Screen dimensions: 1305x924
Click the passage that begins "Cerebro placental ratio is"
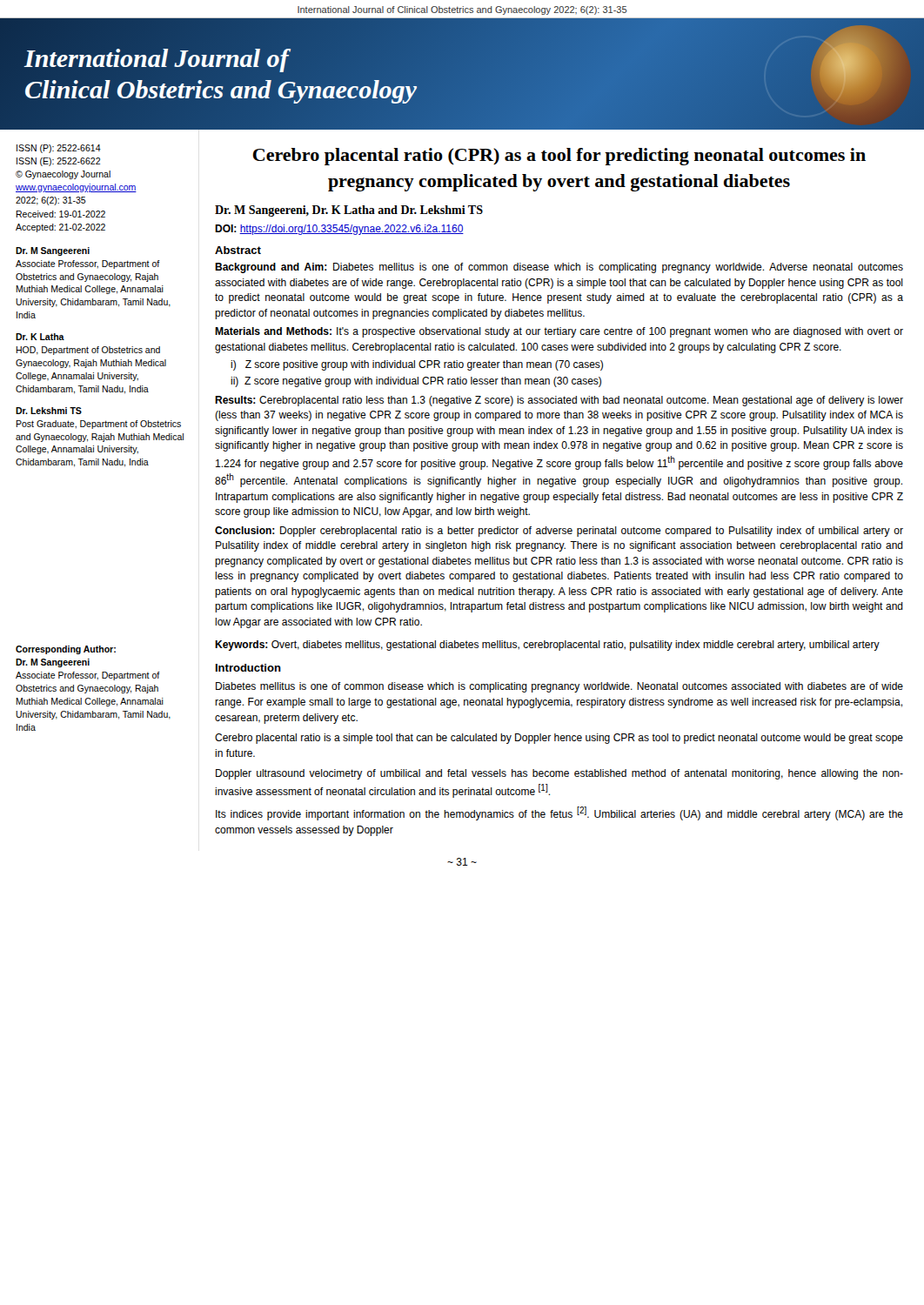click(559, 746)
